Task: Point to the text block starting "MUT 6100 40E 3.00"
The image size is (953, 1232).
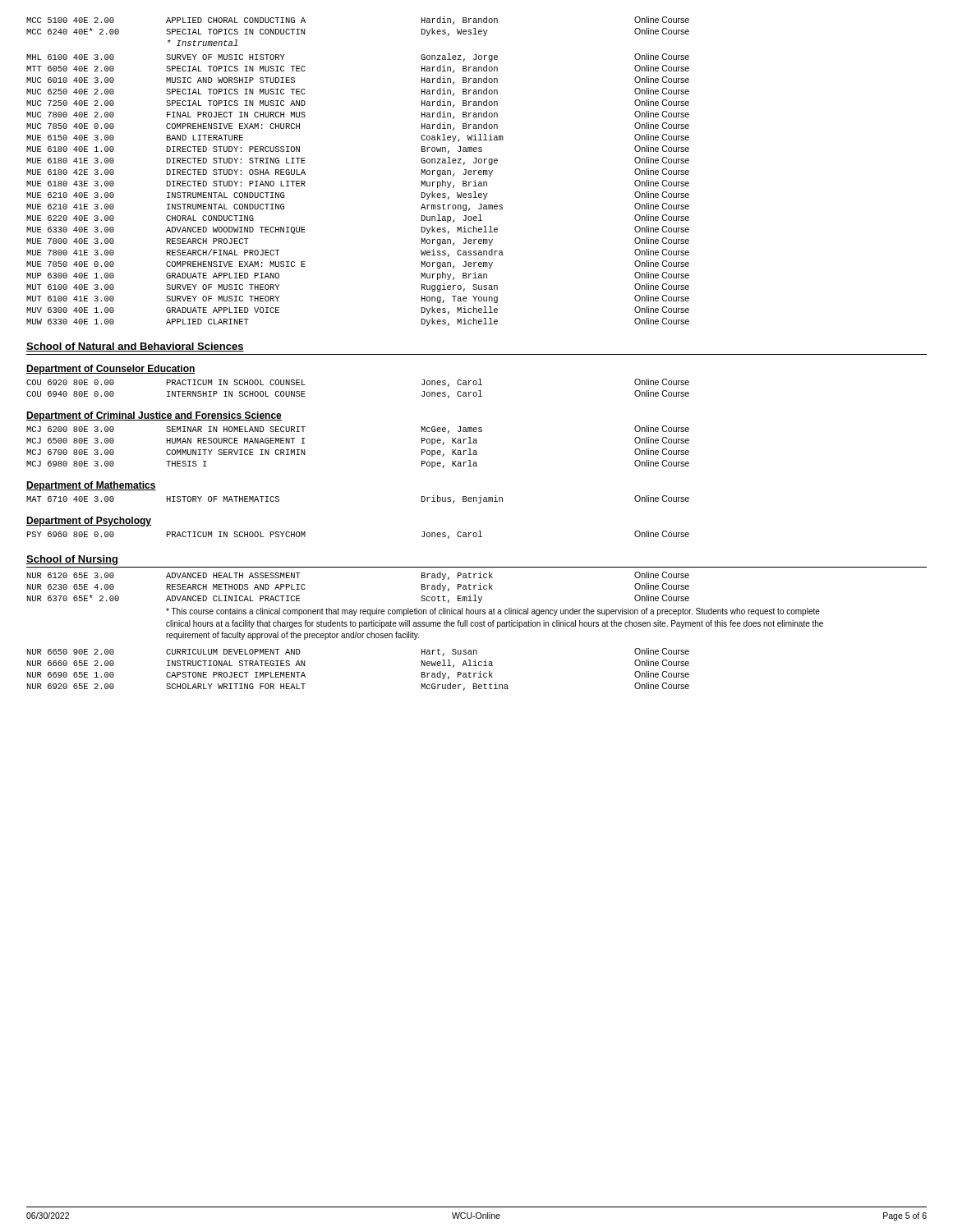Action: pos(78,287)
